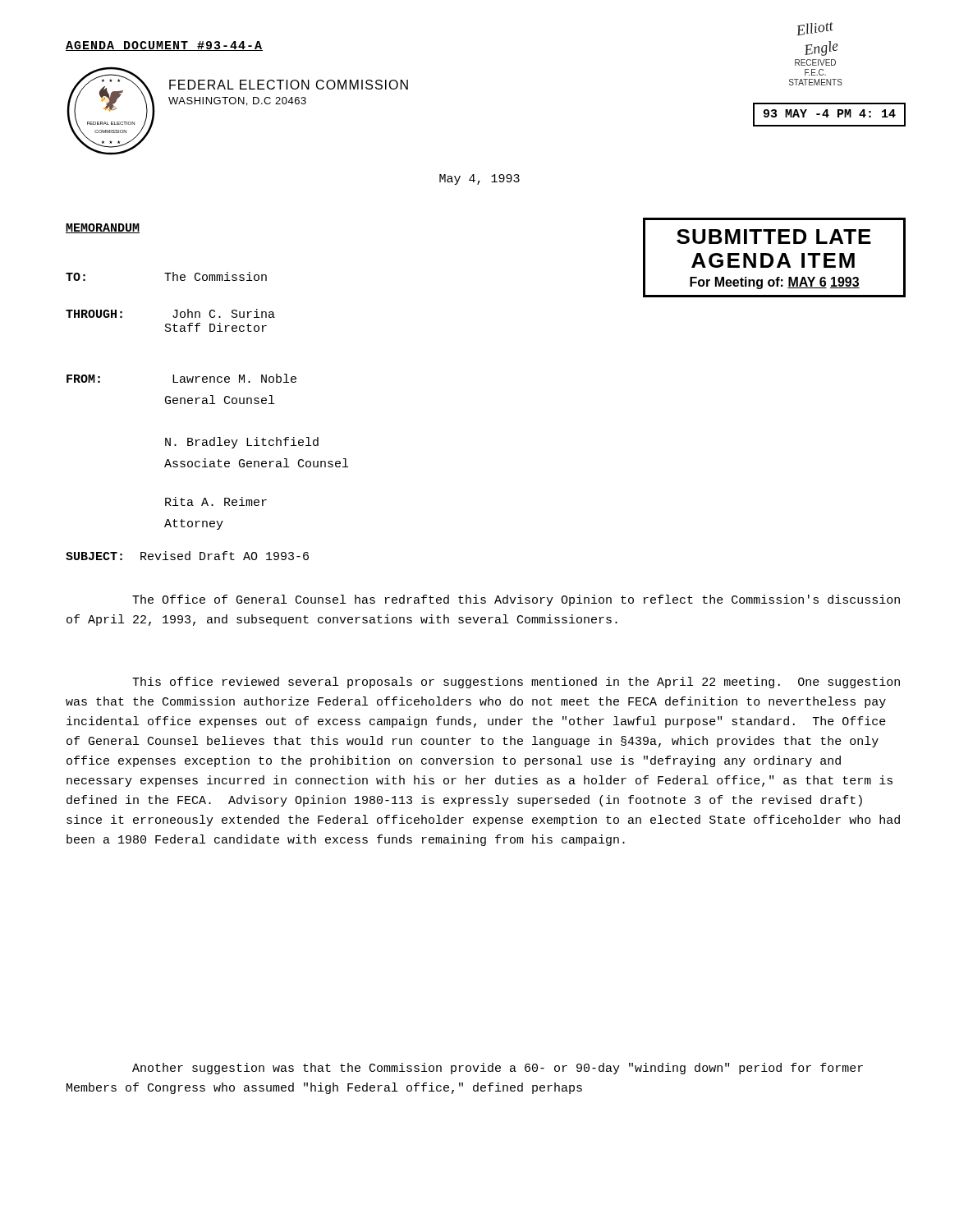This screenshot has height=1232, width=959.
Task: Locate the text block containing "93 MAY -4"
Action: [x=829, y=115]
